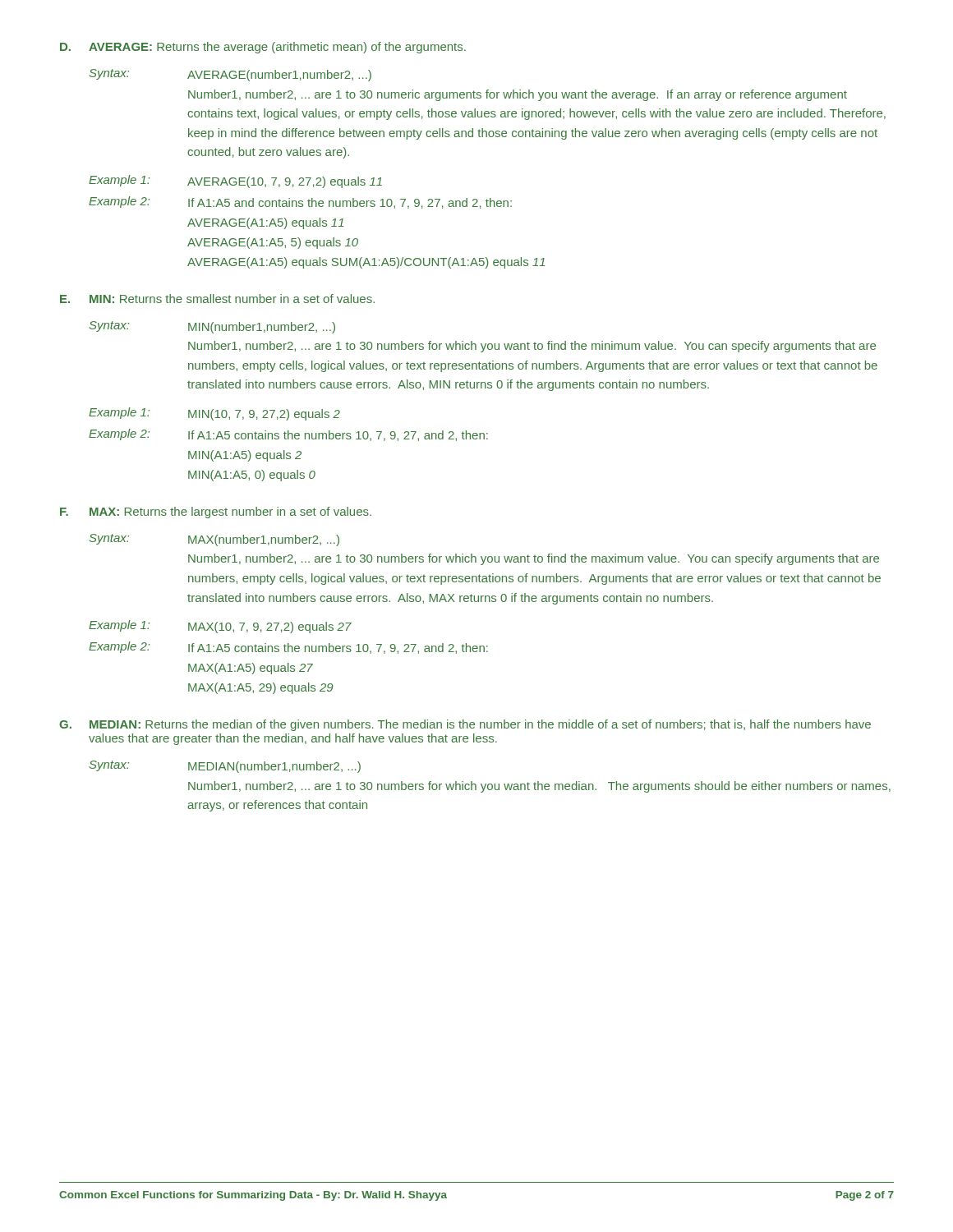Find the block on this page that starts "Syntax: MAX(number1,number2, ...) Number1, number2, ... are 1"
This screenshot has width=953, height=1232.
click(x=491, y=568)
